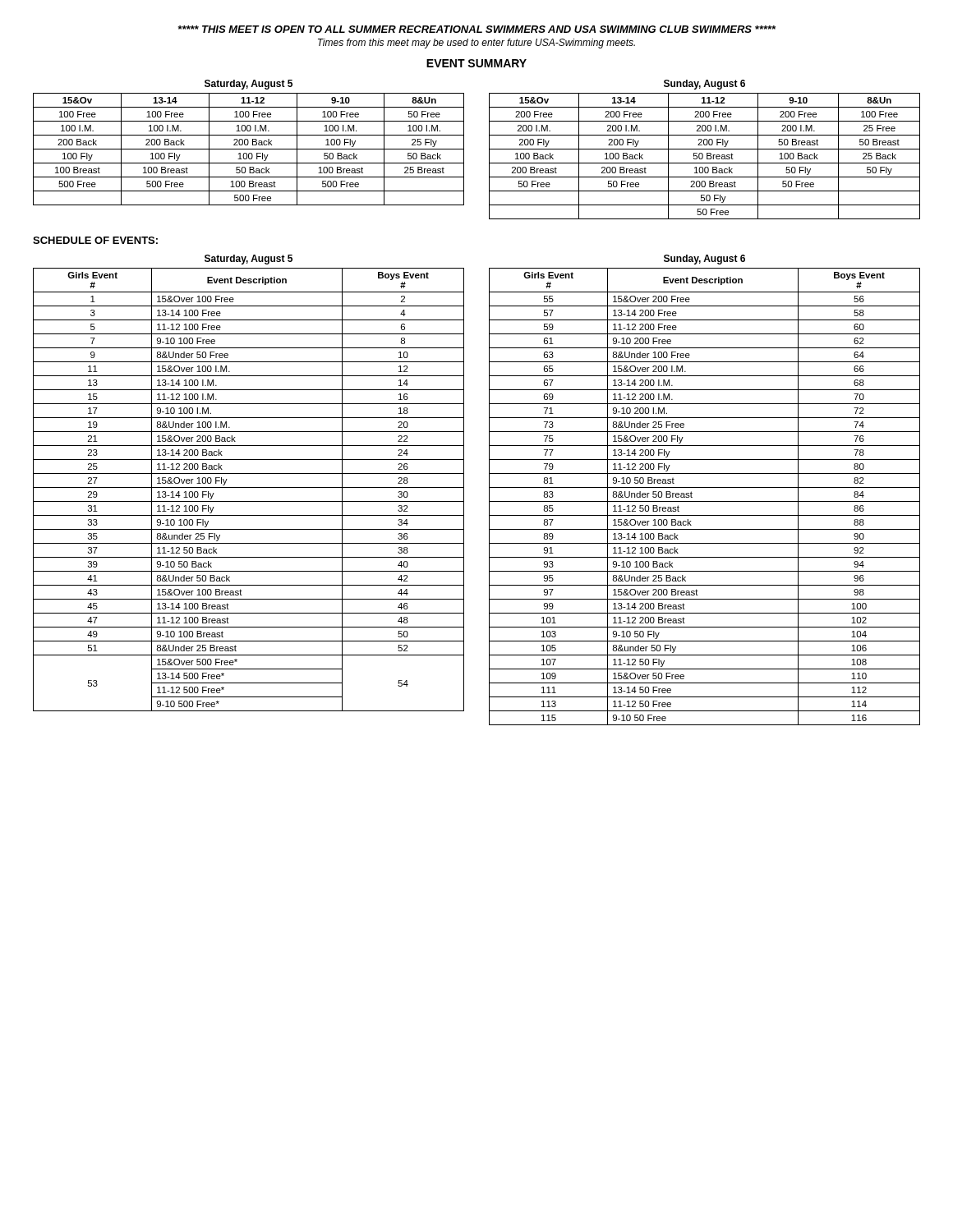Click on the title with the text "EVENT SUMMARY"
This screenshot has height=1232, width=953.
click(x=476, y=63)
